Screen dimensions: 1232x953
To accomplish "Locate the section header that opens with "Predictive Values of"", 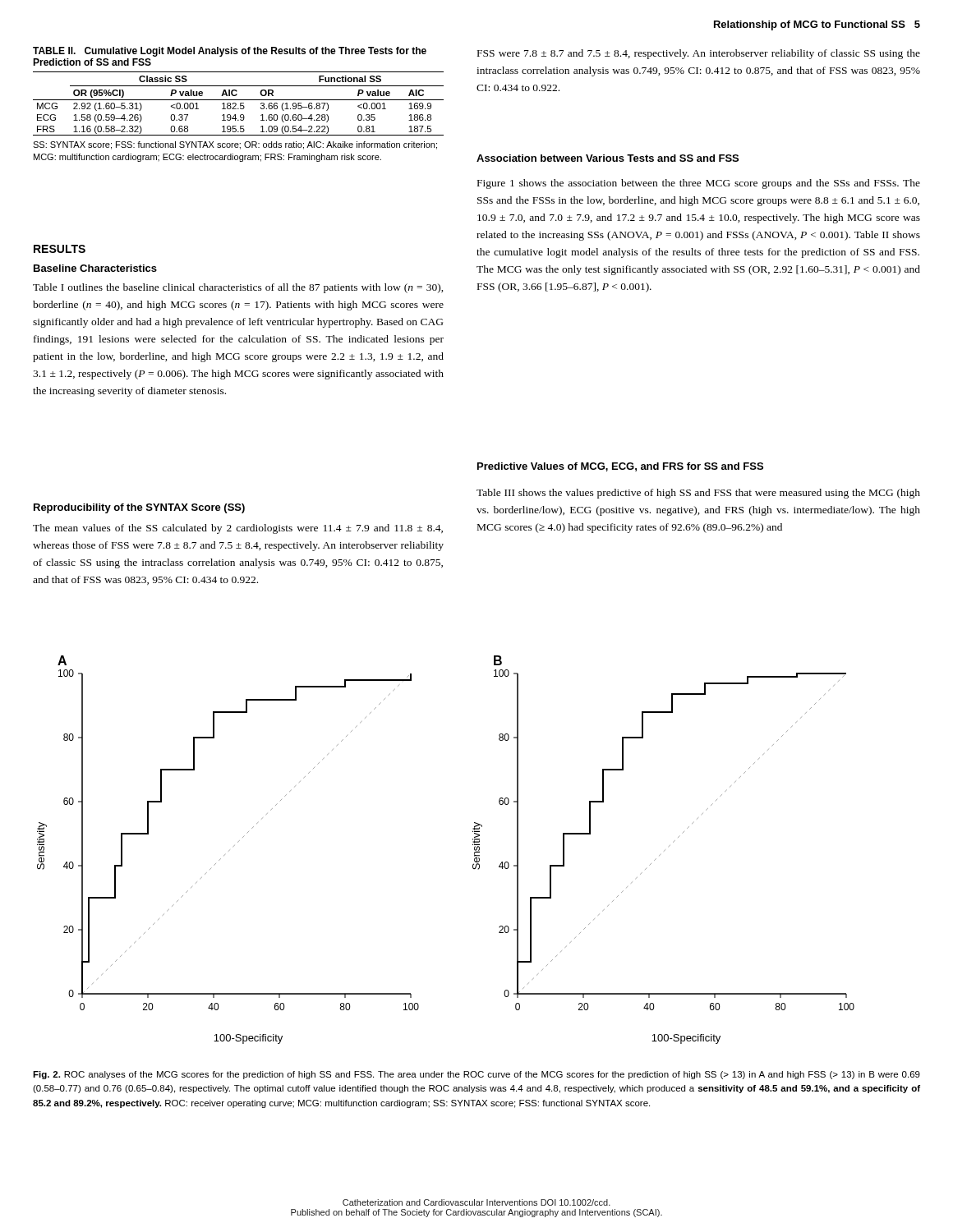I will [620, 466].
